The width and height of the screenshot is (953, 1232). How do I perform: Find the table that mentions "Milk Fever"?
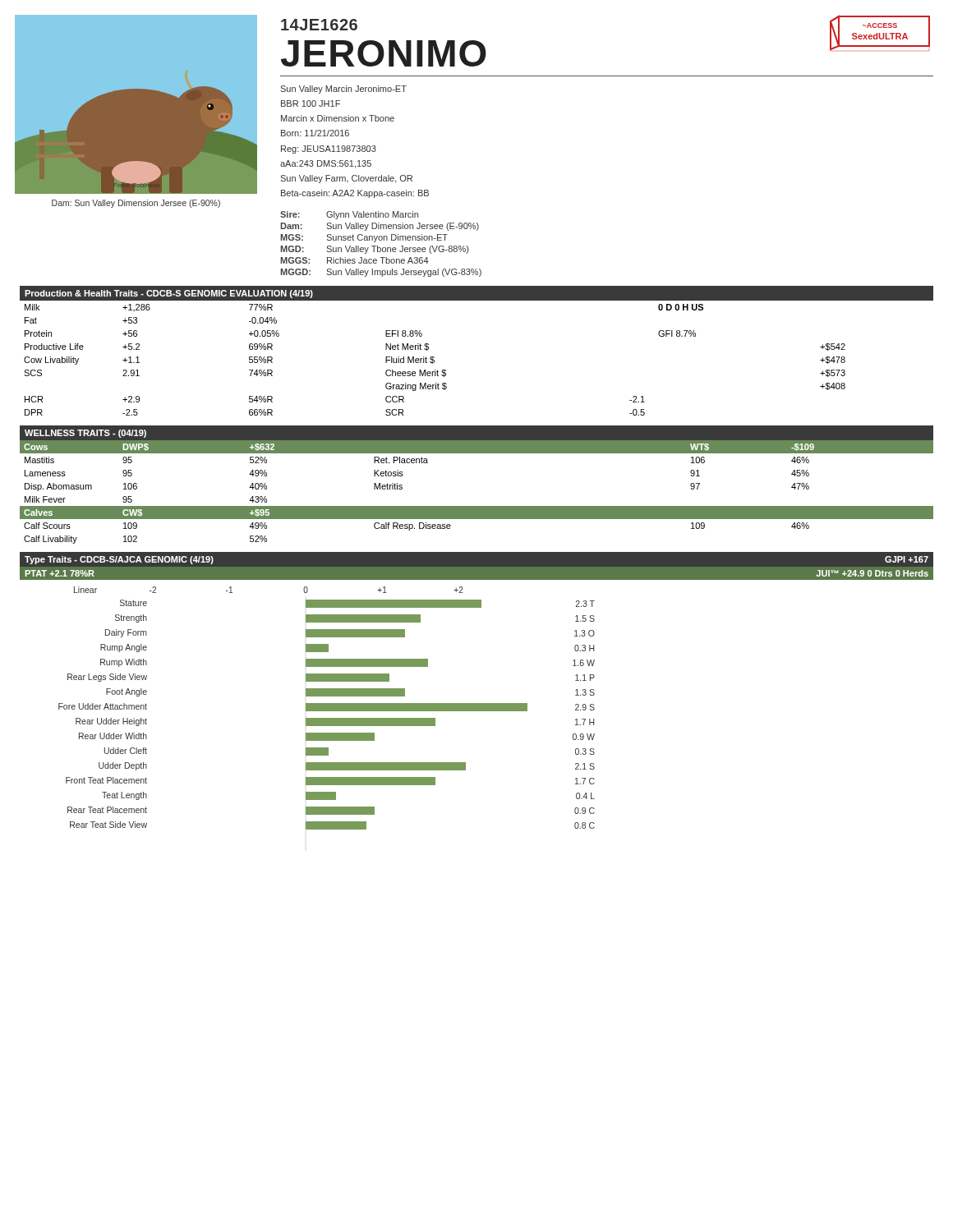tap(476, 486)
